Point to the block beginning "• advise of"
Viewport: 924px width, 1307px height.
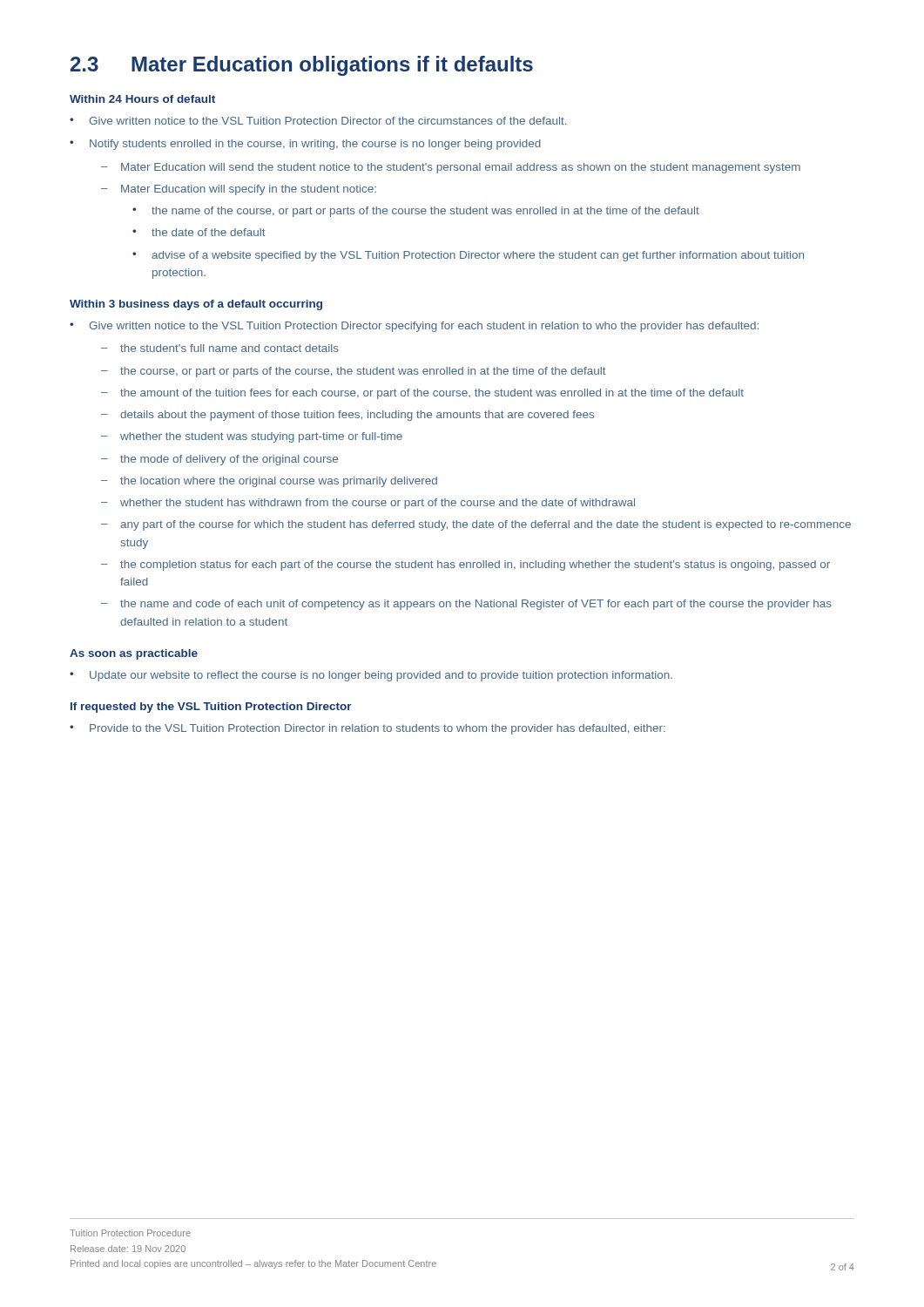(493, 264)
